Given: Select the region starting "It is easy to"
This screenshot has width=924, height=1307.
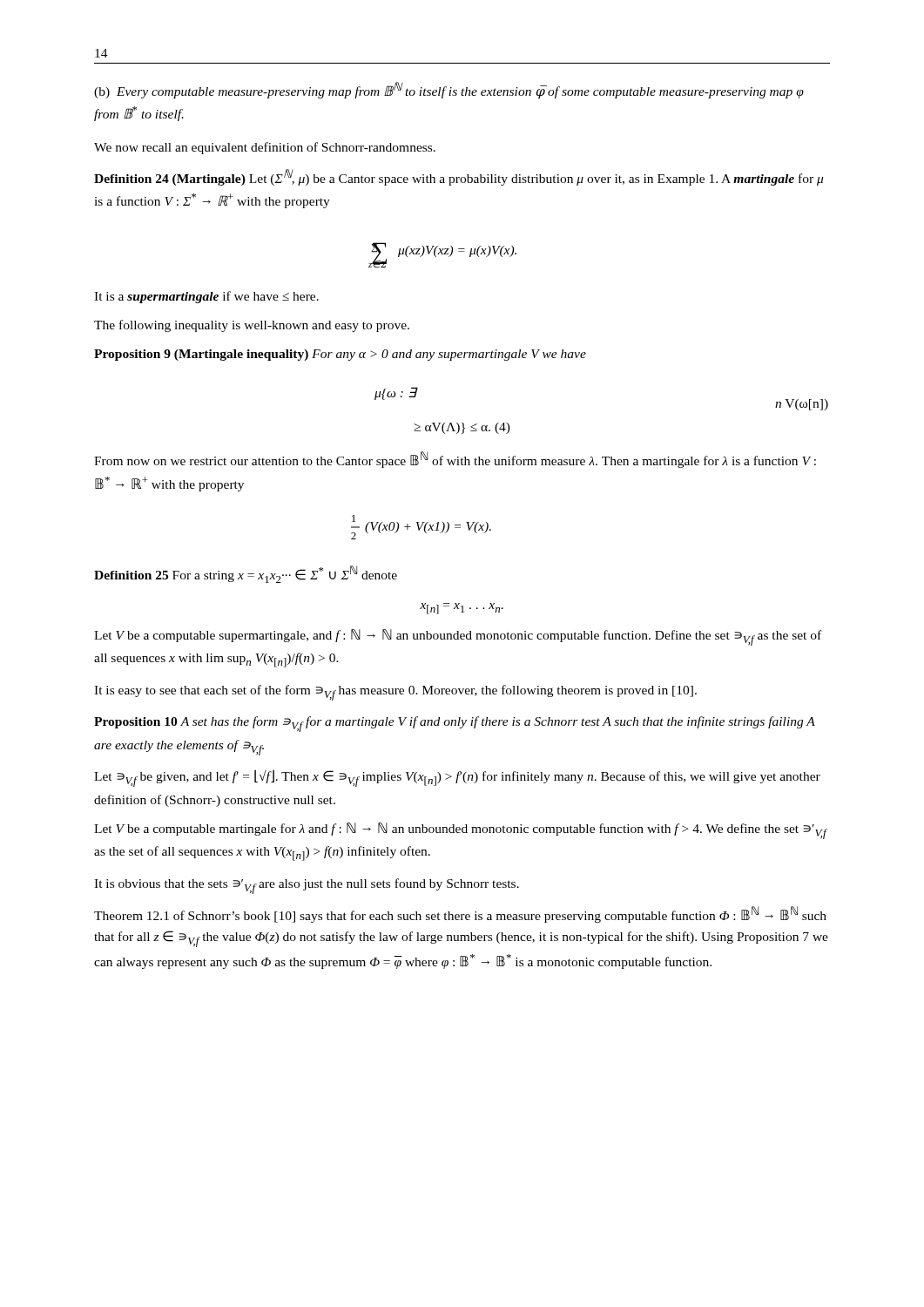Looking at the screenshot, I should (396, 691).
